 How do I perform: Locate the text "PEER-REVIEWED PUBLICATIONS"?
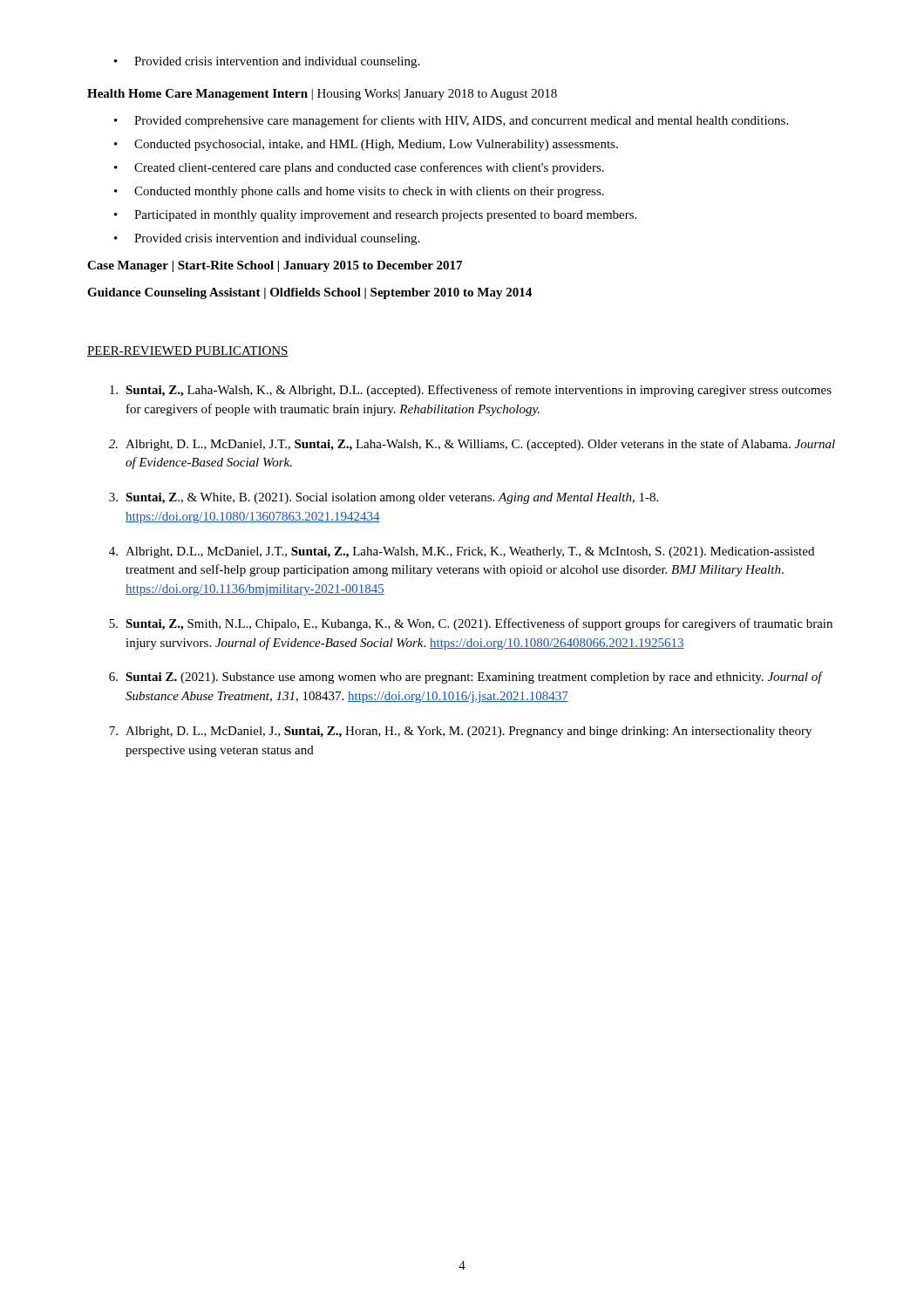[x=188, y=351]
